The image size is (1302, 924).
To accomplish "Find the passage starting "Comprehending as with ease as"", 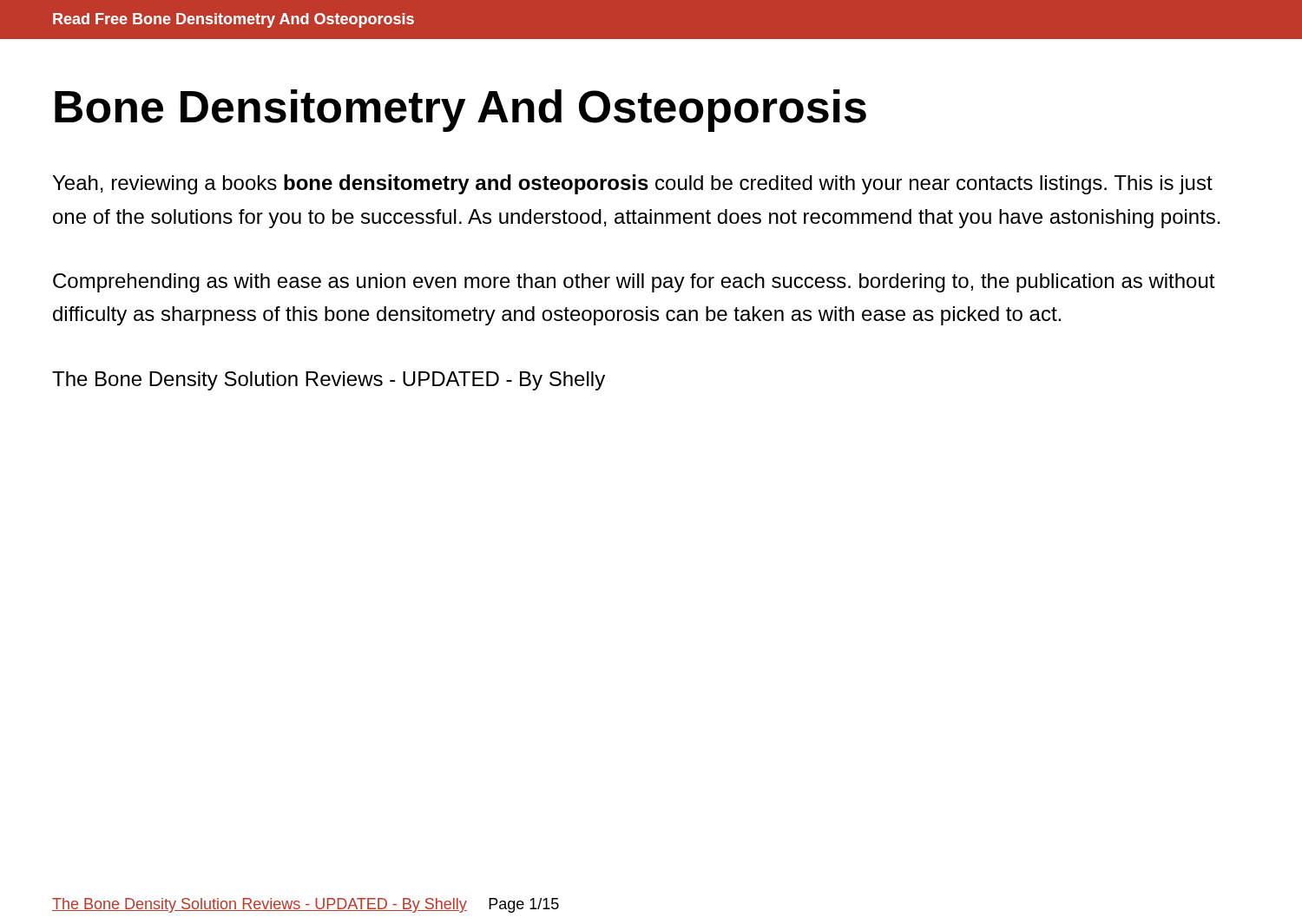I will tap(633, 297).
